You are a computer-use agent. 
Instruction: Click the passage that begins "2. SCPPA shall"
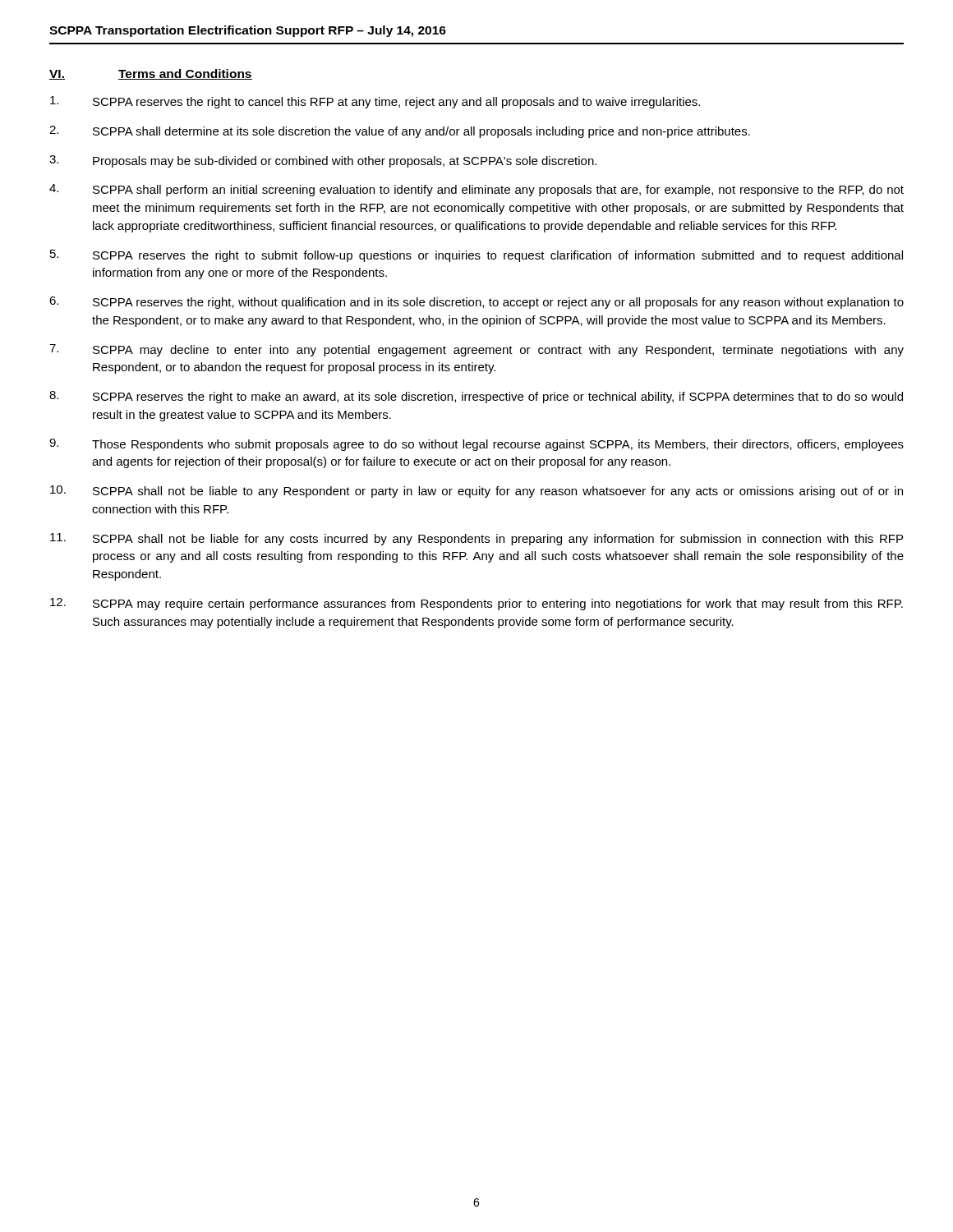476,131
